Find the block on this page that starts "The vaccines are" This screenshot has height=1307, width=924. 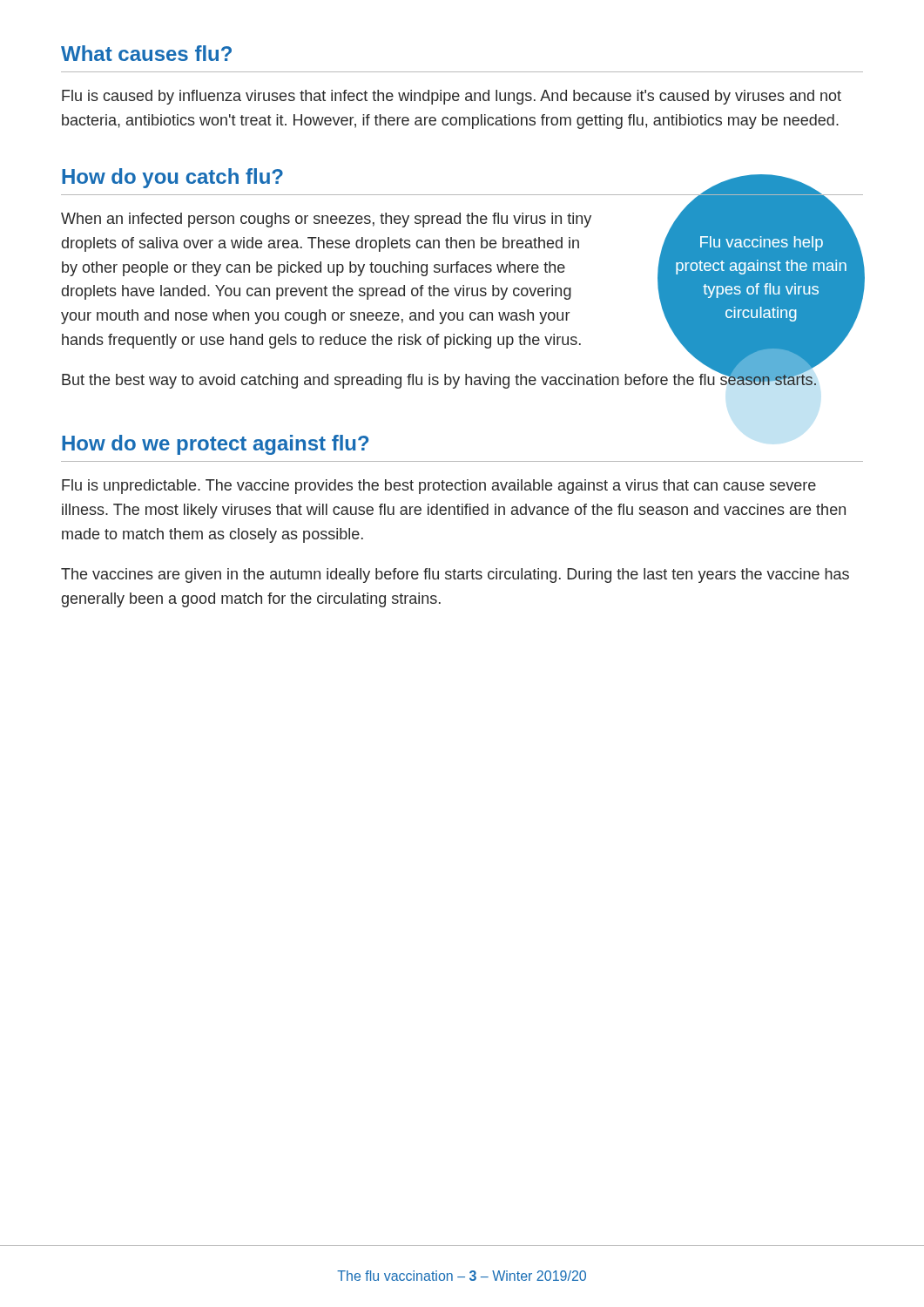[x=455, y=586]
